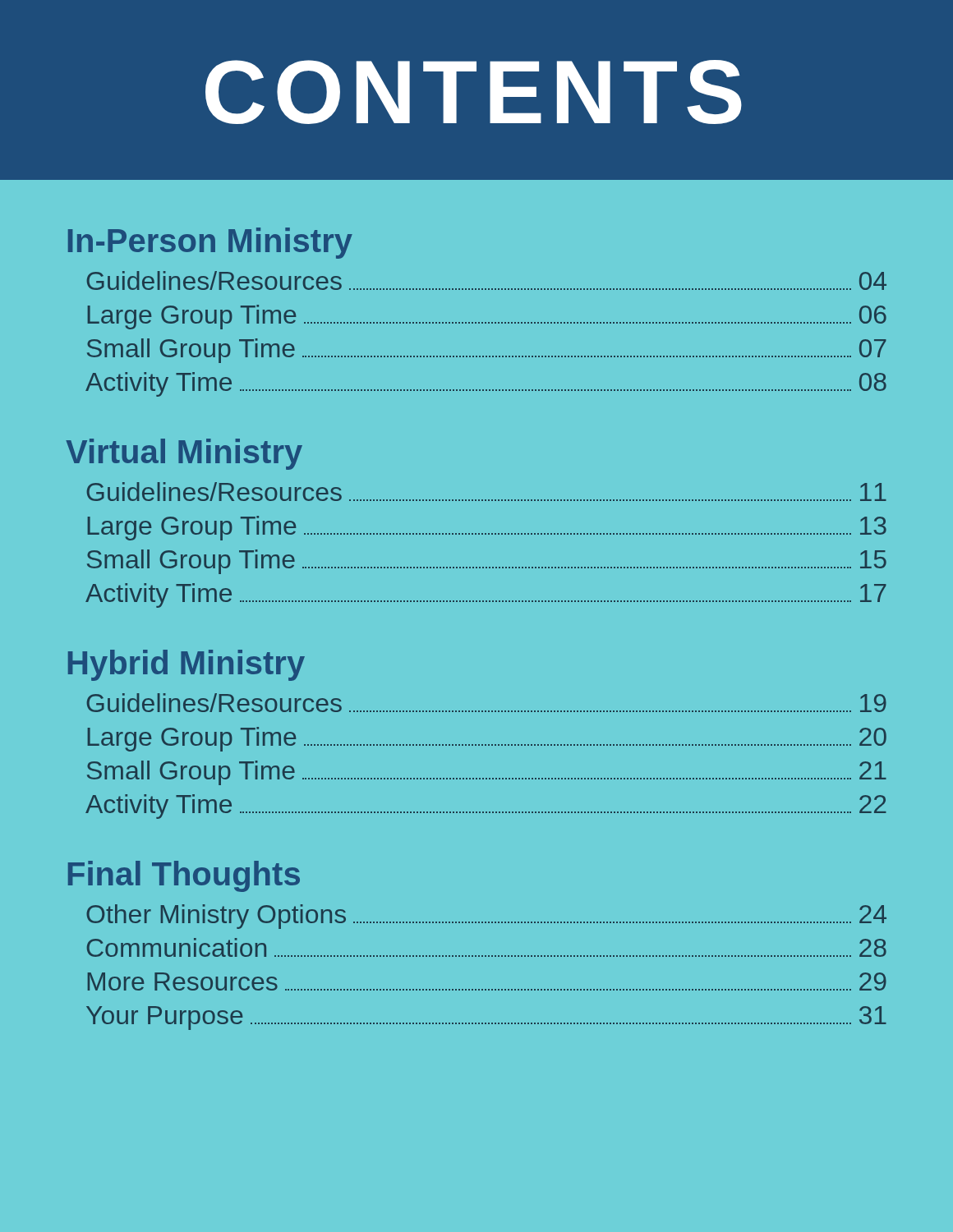Click on the region starting "Communication 28"

[x=486, y=948]
